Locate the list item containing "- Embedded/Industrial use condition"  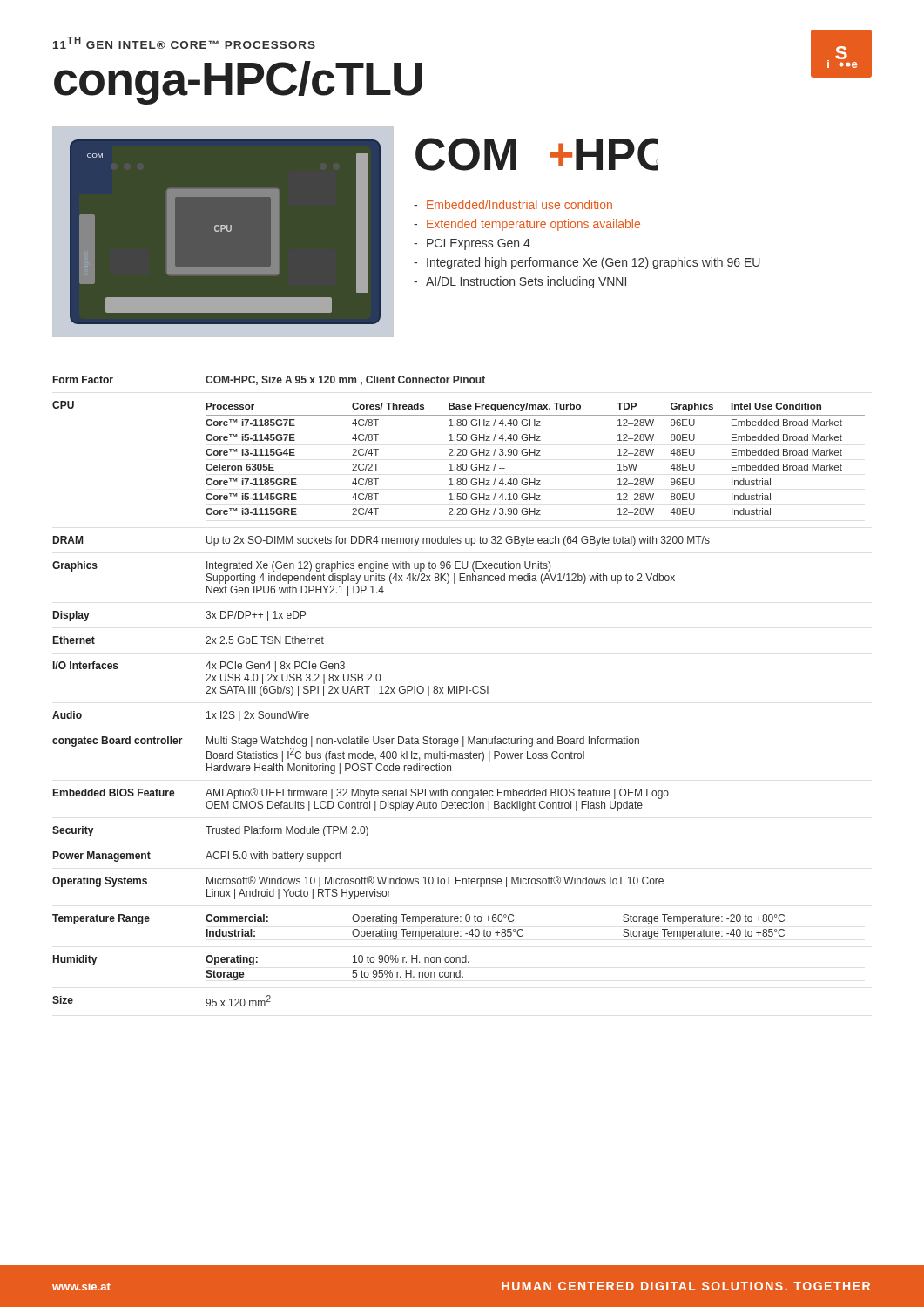pos(513,205)
